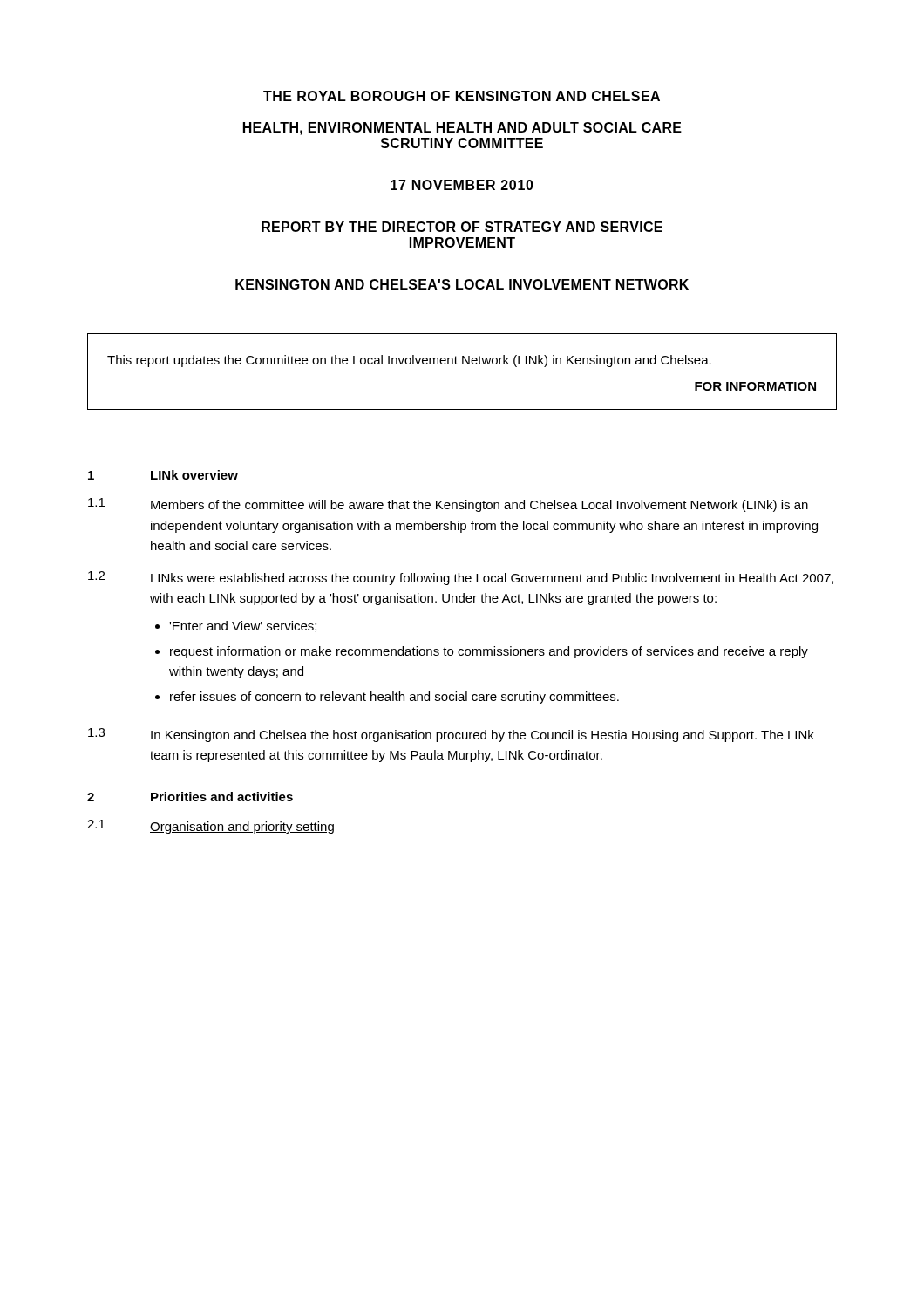This screenshot has height=1308, width=924.
Task: Point to "2 Priorities and activities"
Action: coord(190,797)
